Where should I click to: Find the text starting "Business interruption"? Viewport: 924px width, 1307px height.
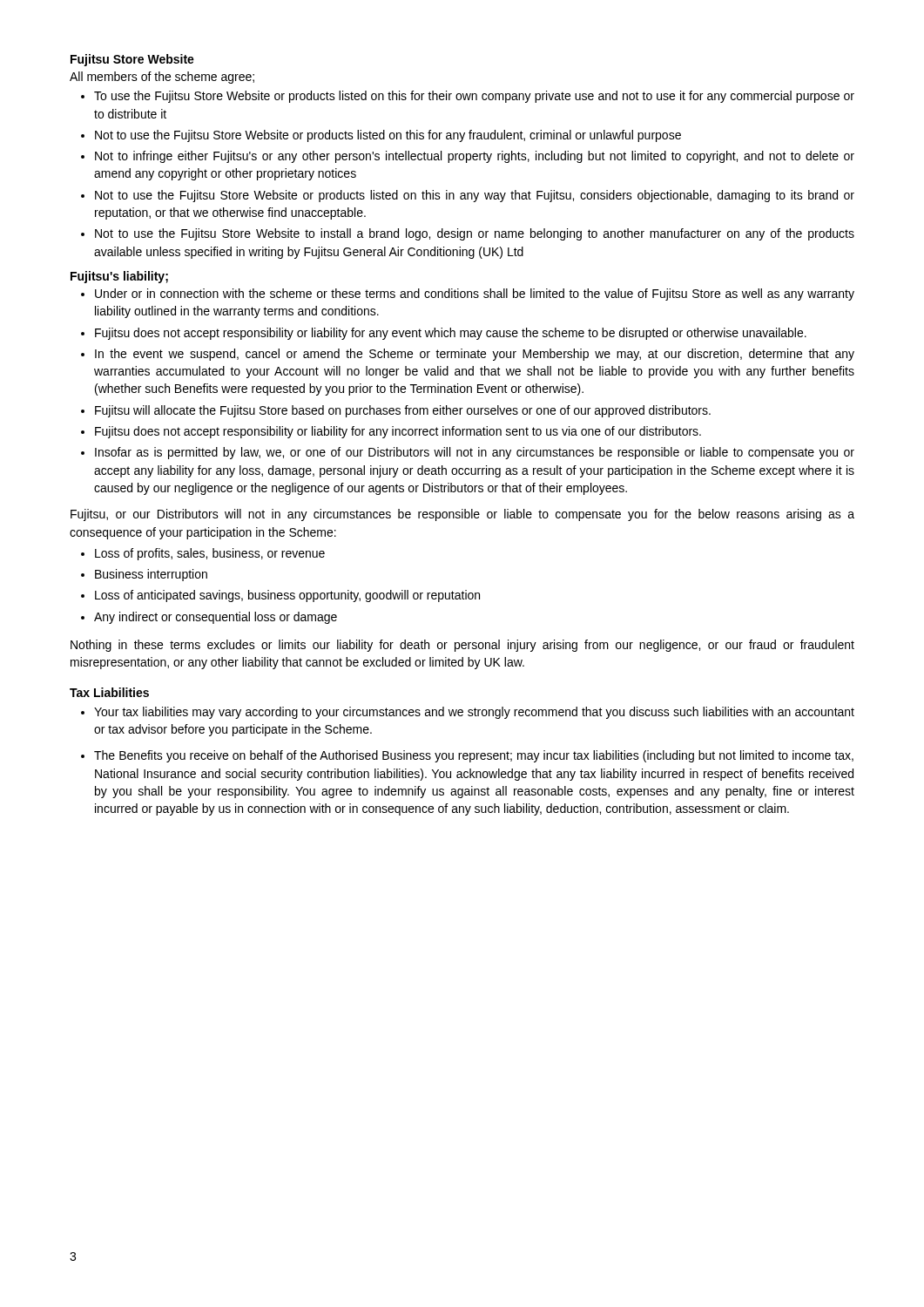151,574
